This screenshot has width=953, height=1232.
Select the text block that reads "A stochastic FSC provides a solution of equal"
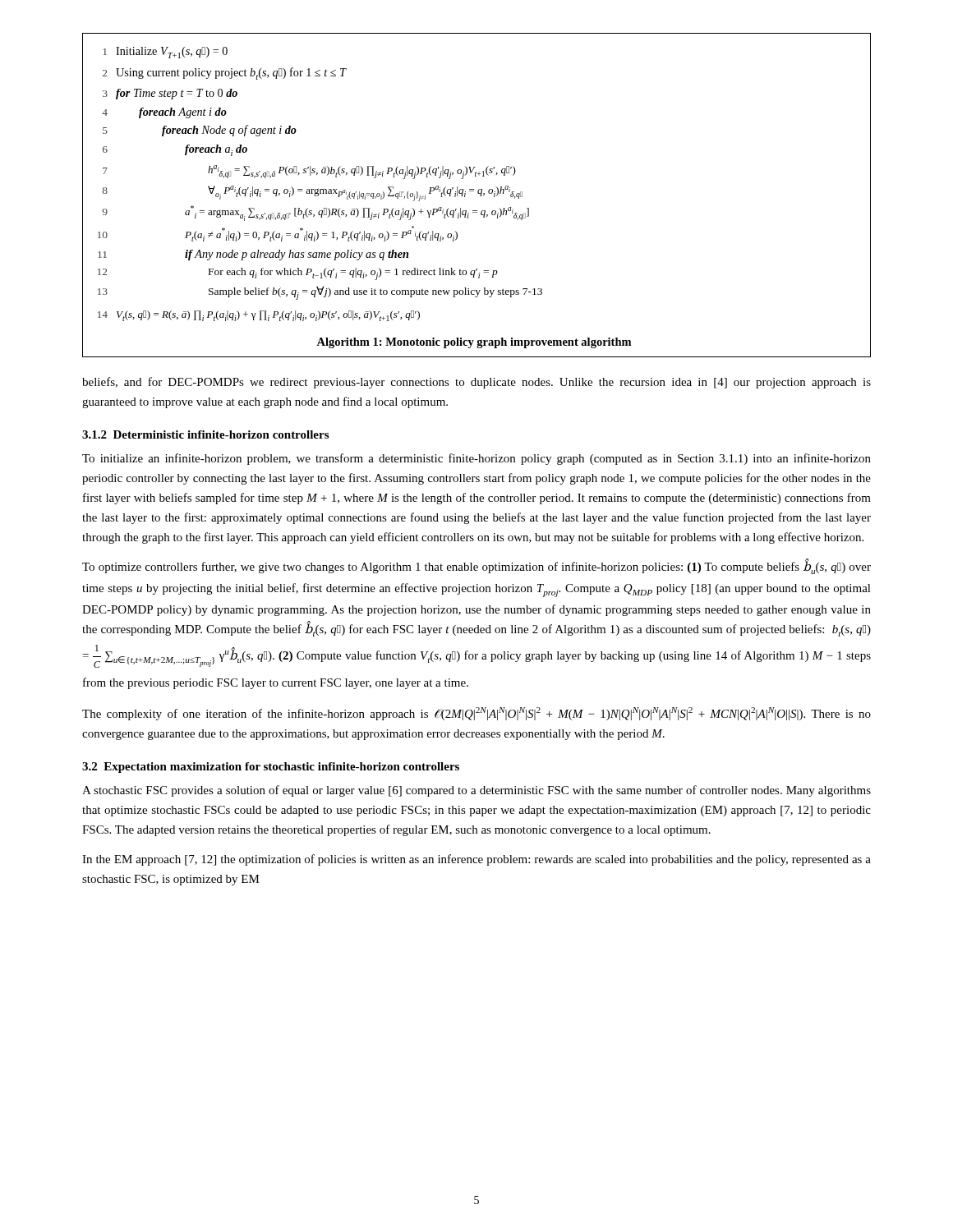coord(476,810)
